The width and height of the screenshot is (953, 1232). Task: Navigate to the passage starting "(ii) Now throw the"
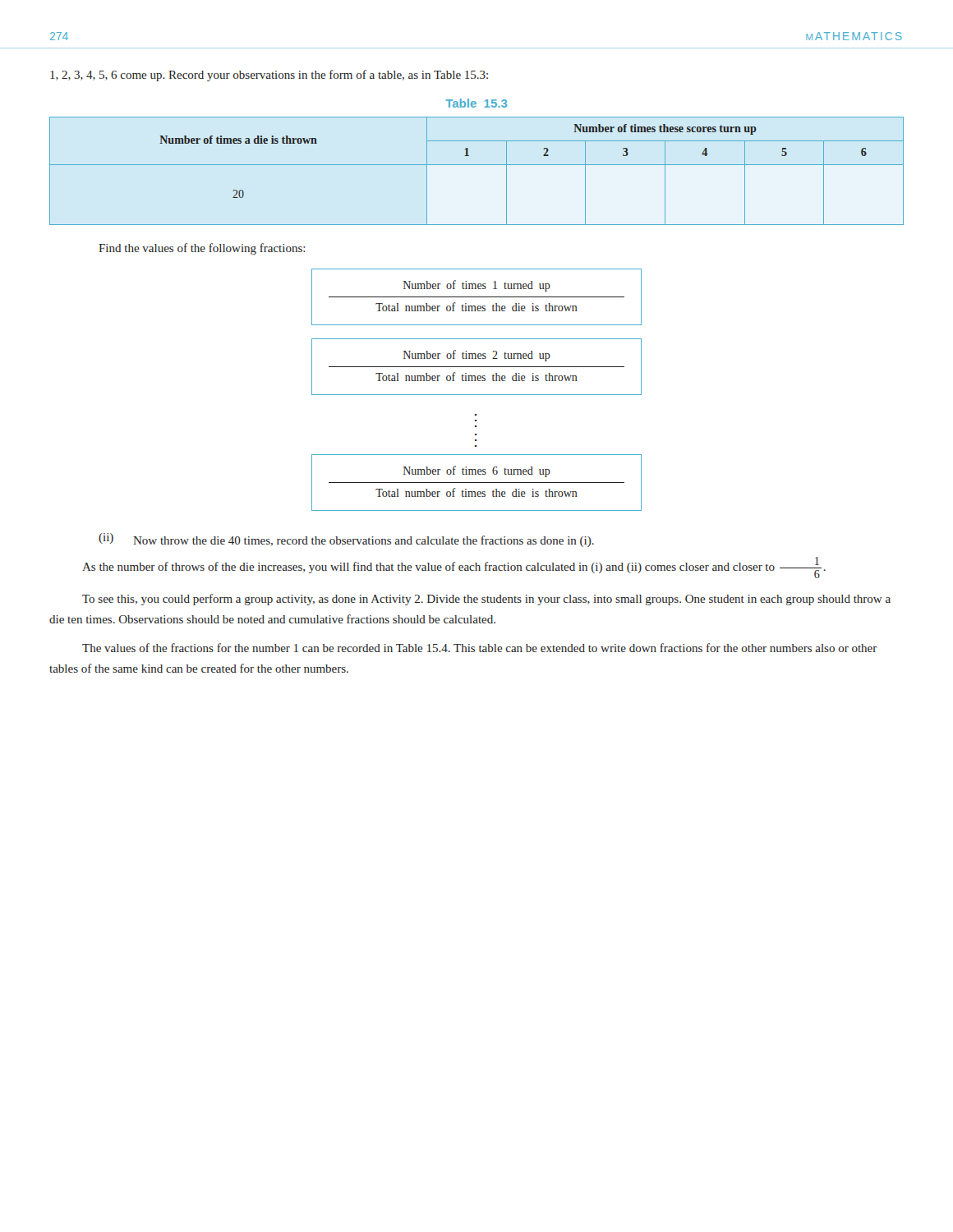346,540
